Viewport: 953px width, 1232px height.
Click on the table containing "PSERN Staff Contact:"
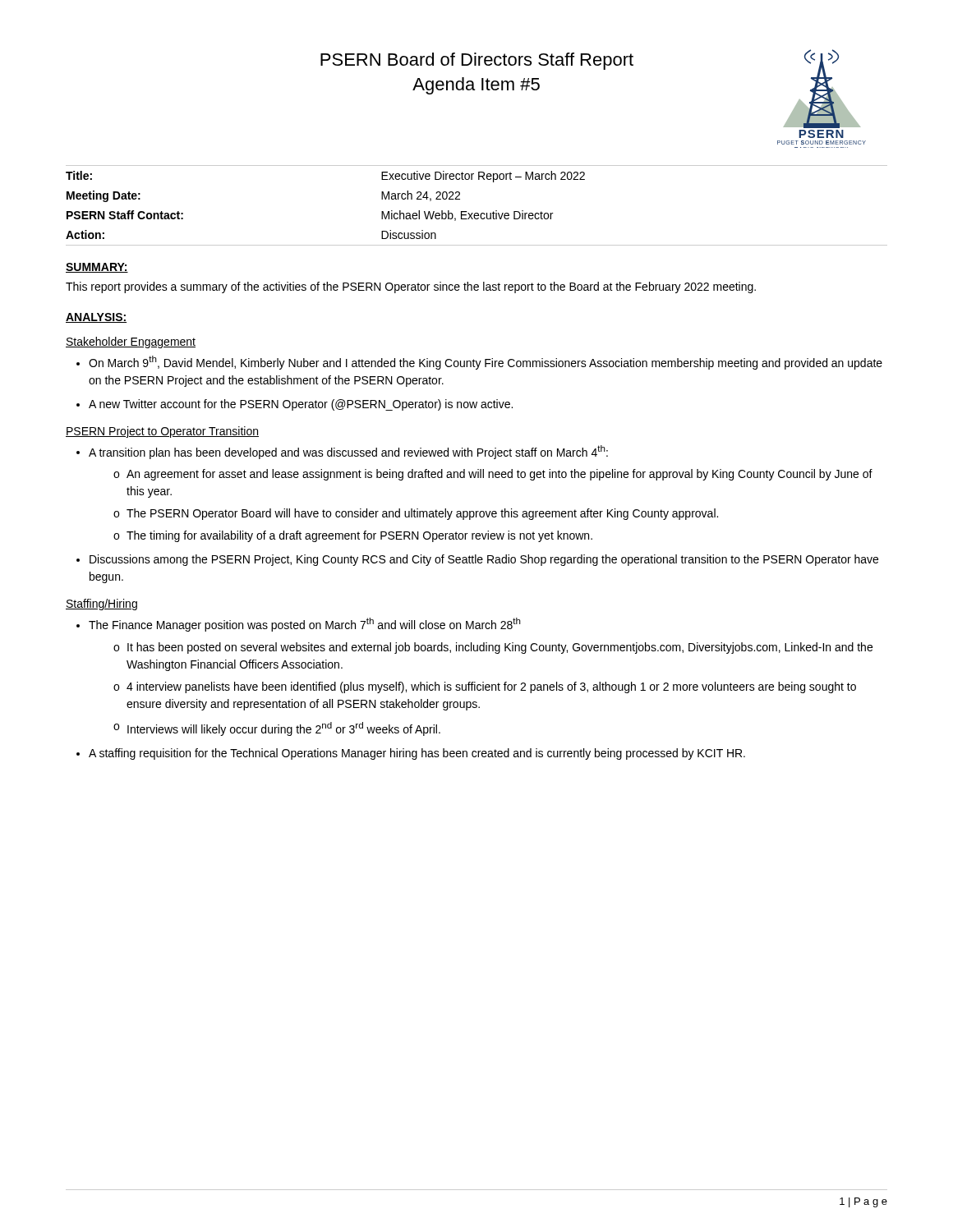(476, 205)
